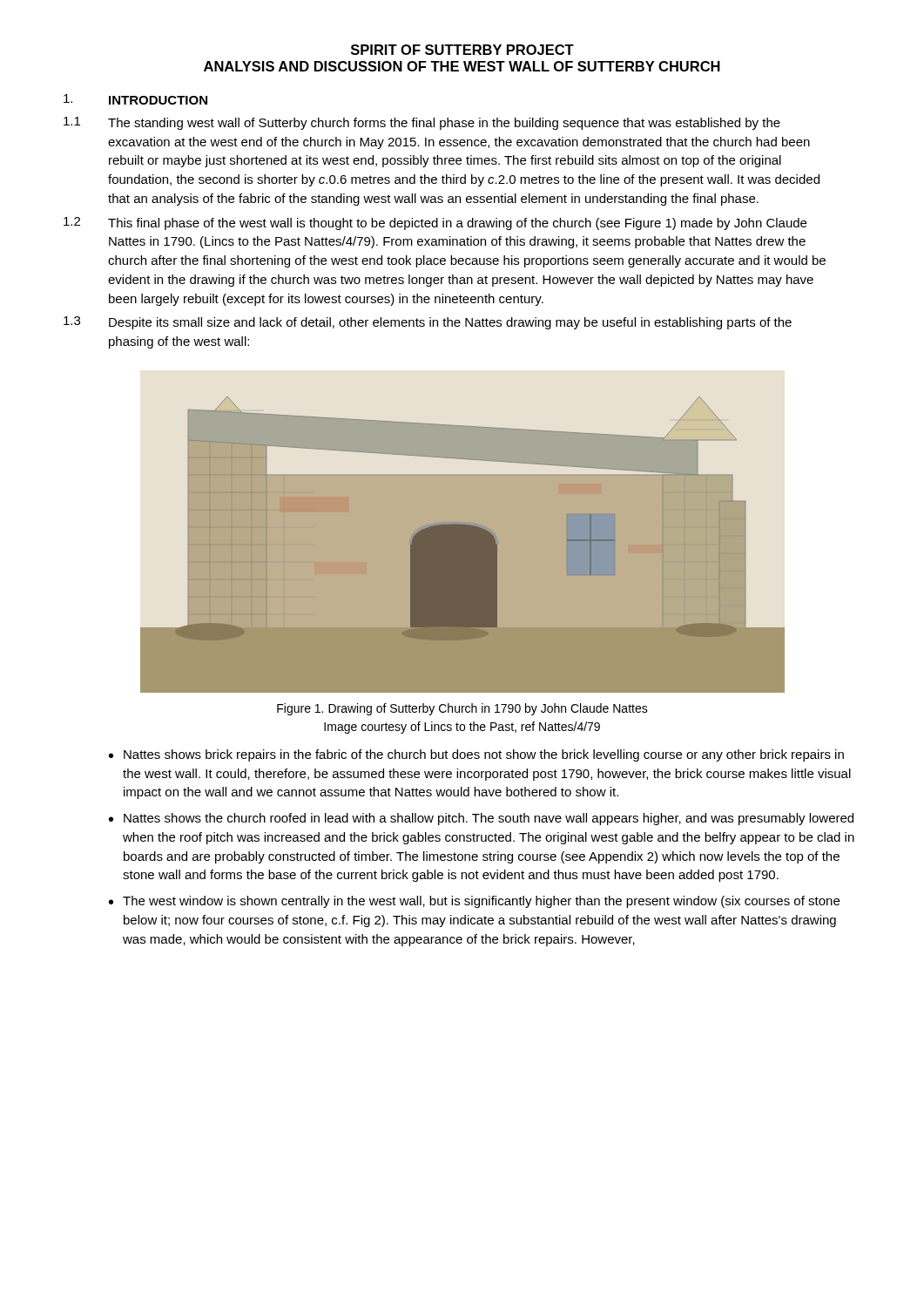This screenshot has width=924, height=1307.
Task: Select the text block that says "2 This final phase of the west"
Action: point(451,260)
